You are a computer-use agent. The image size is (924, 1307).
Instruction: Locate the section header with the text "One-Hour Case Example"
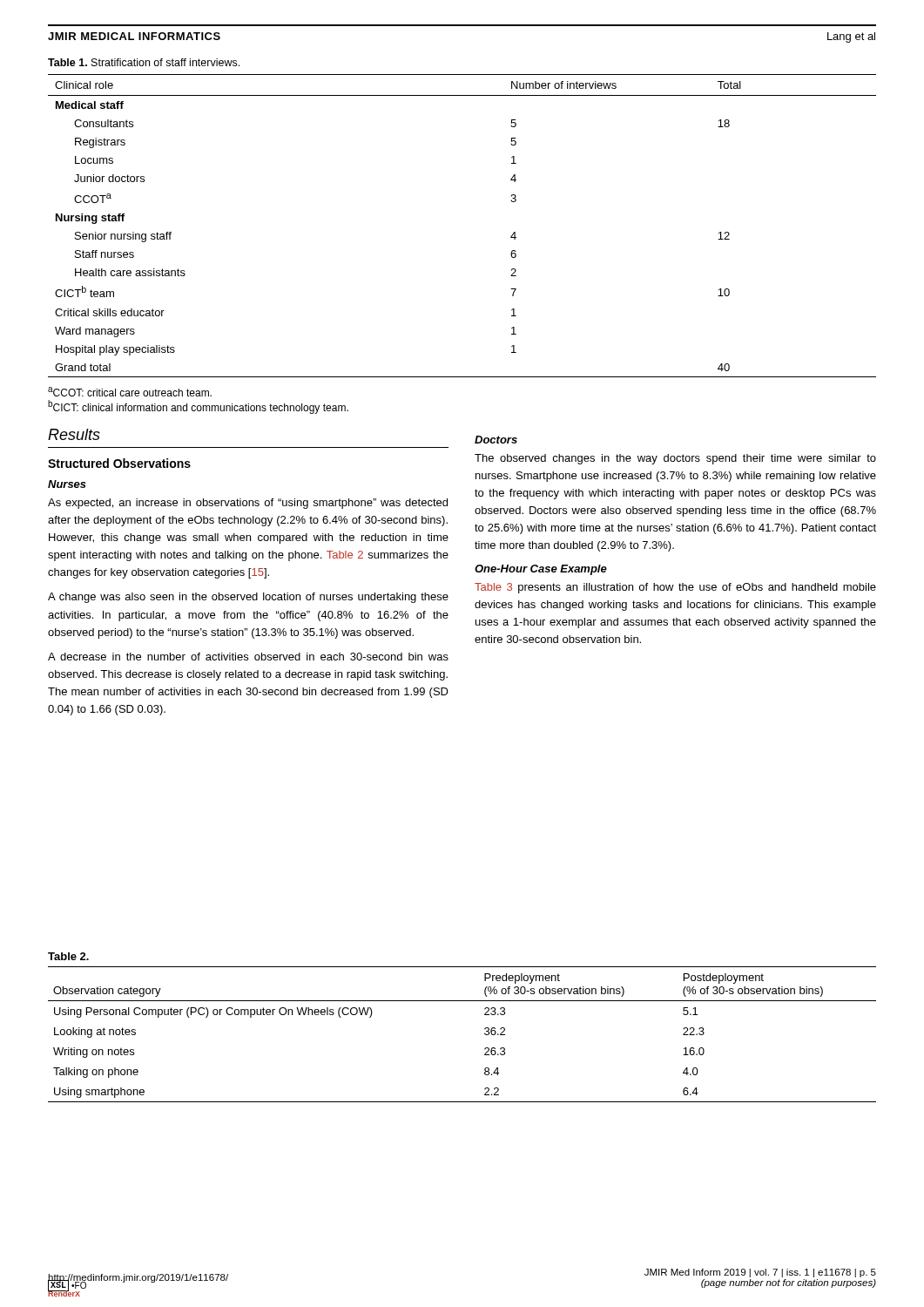[x=541, y=568]
